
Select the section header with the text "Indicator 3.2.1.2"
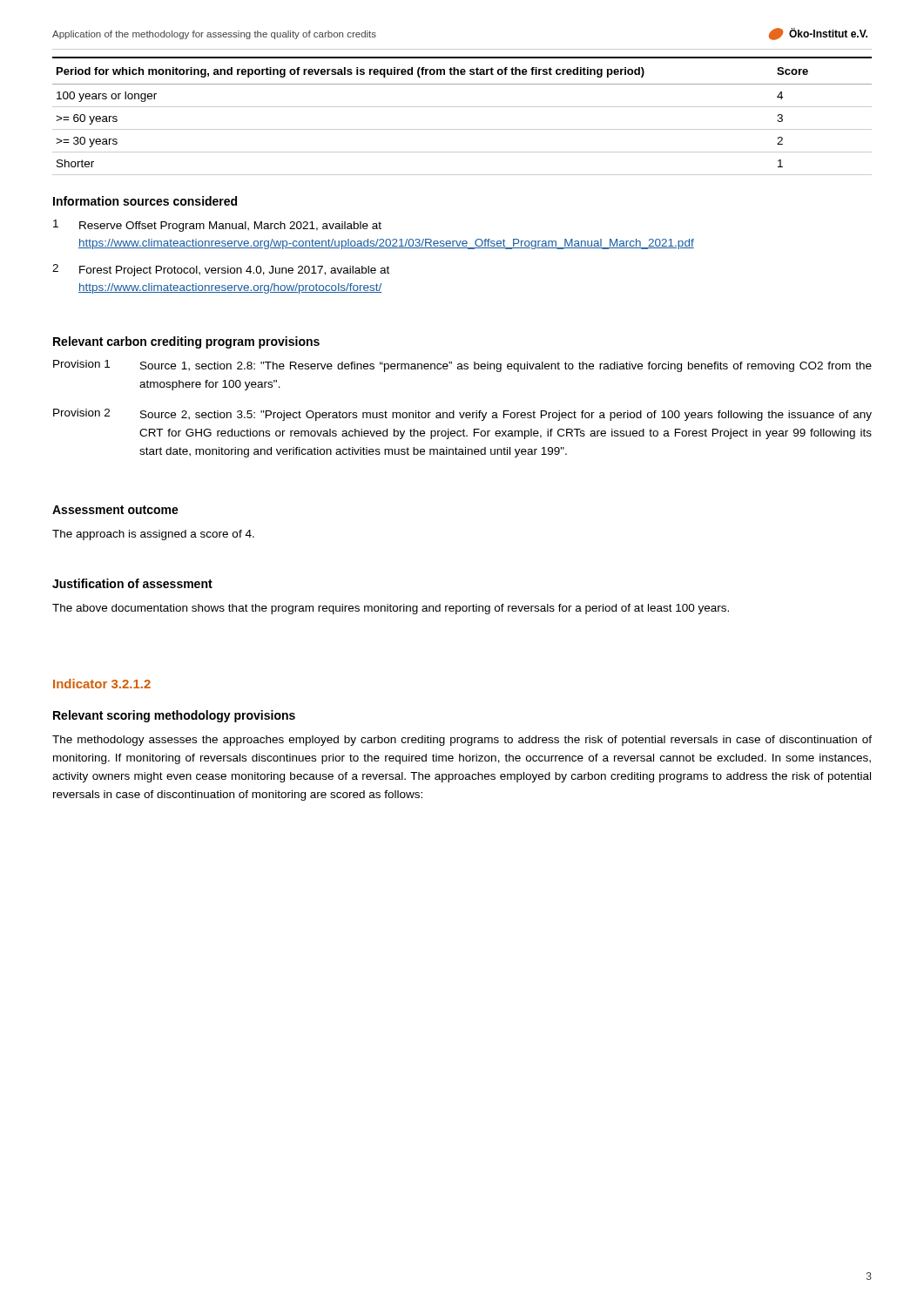tap(102, 684)
